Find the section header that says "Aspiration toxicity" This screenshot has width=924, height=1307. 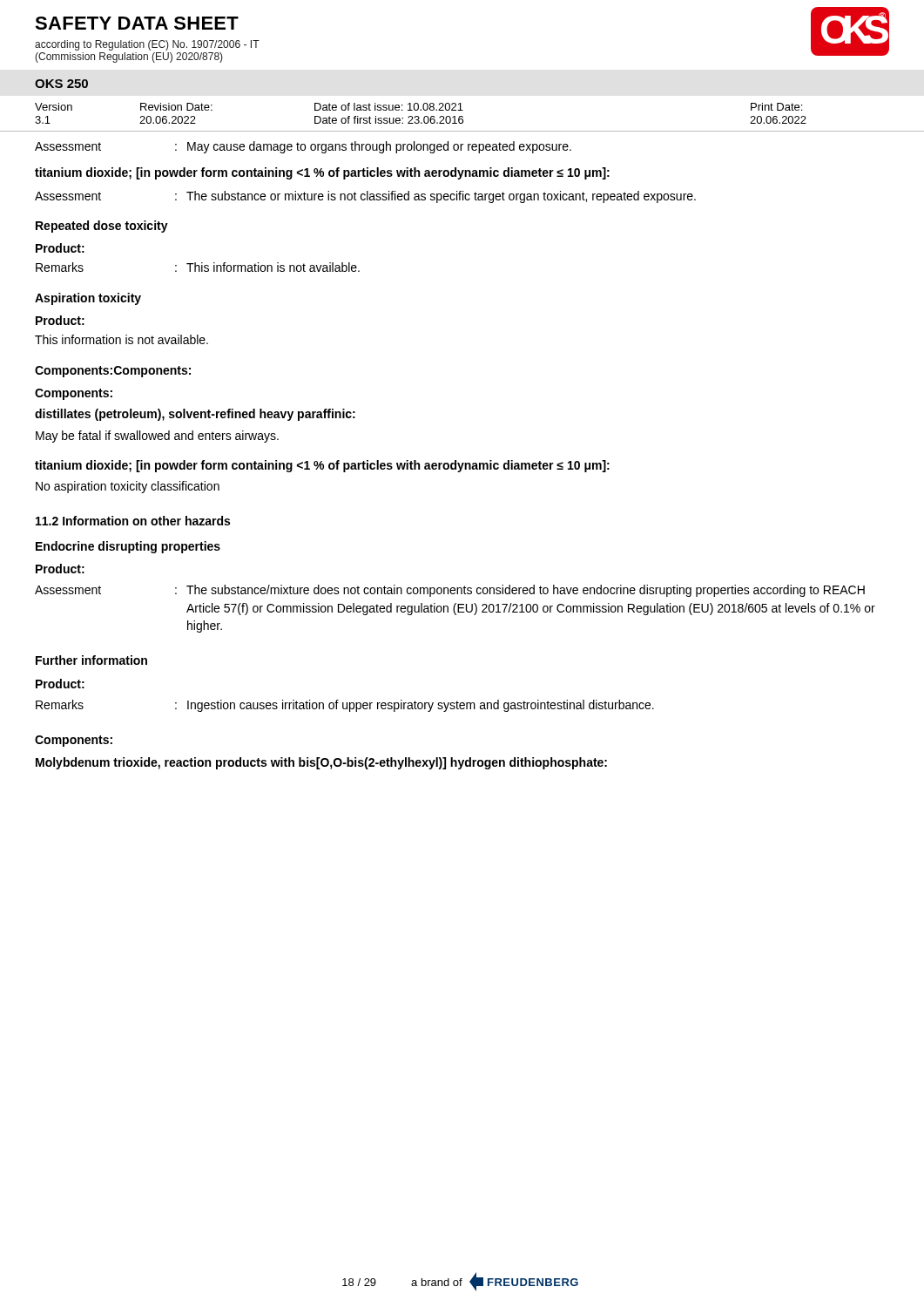tap(88, 298)
